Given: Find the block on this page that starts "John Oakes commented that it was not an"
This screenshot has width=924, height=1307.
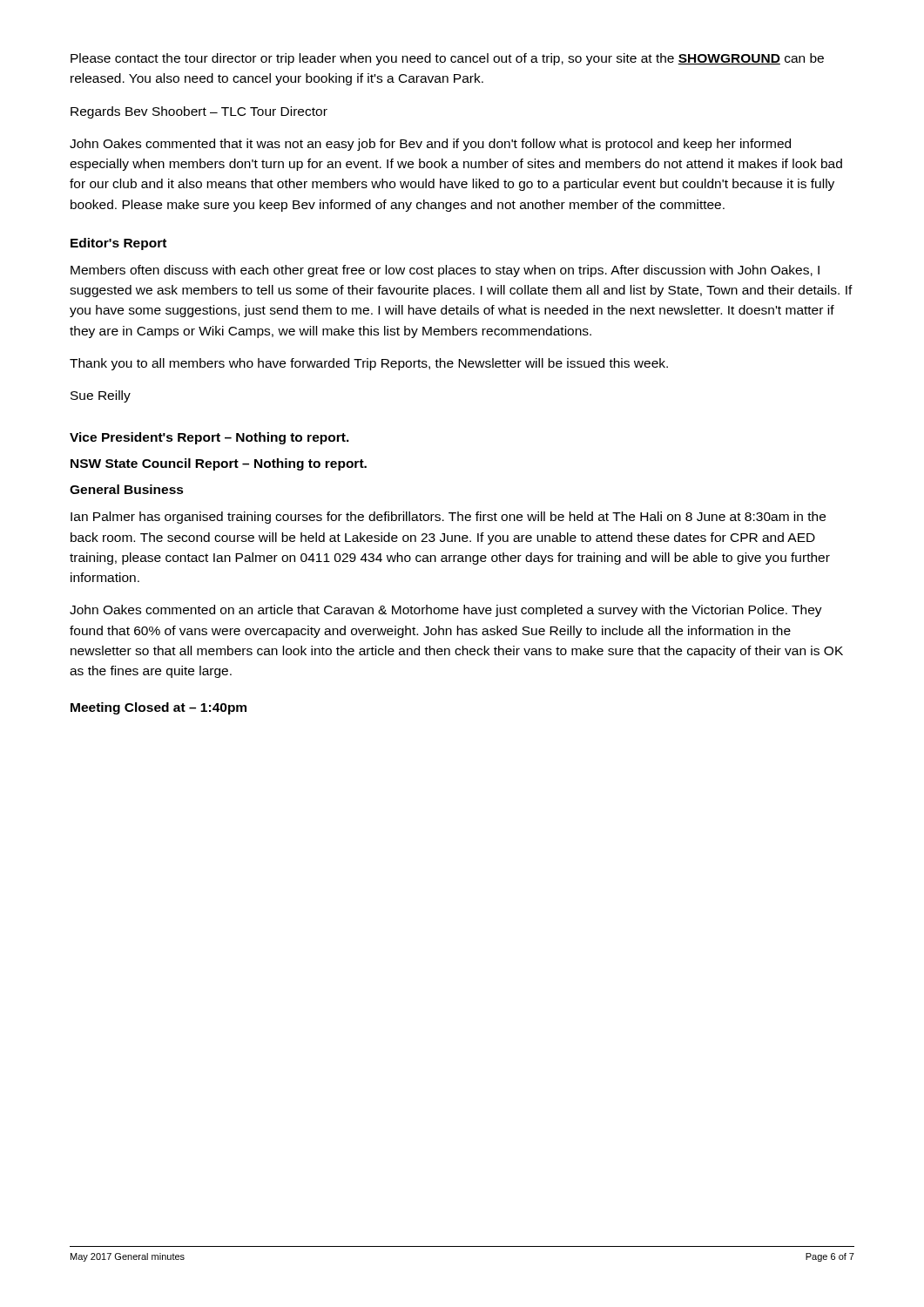Looking at the screenshot, I should 462,174.
